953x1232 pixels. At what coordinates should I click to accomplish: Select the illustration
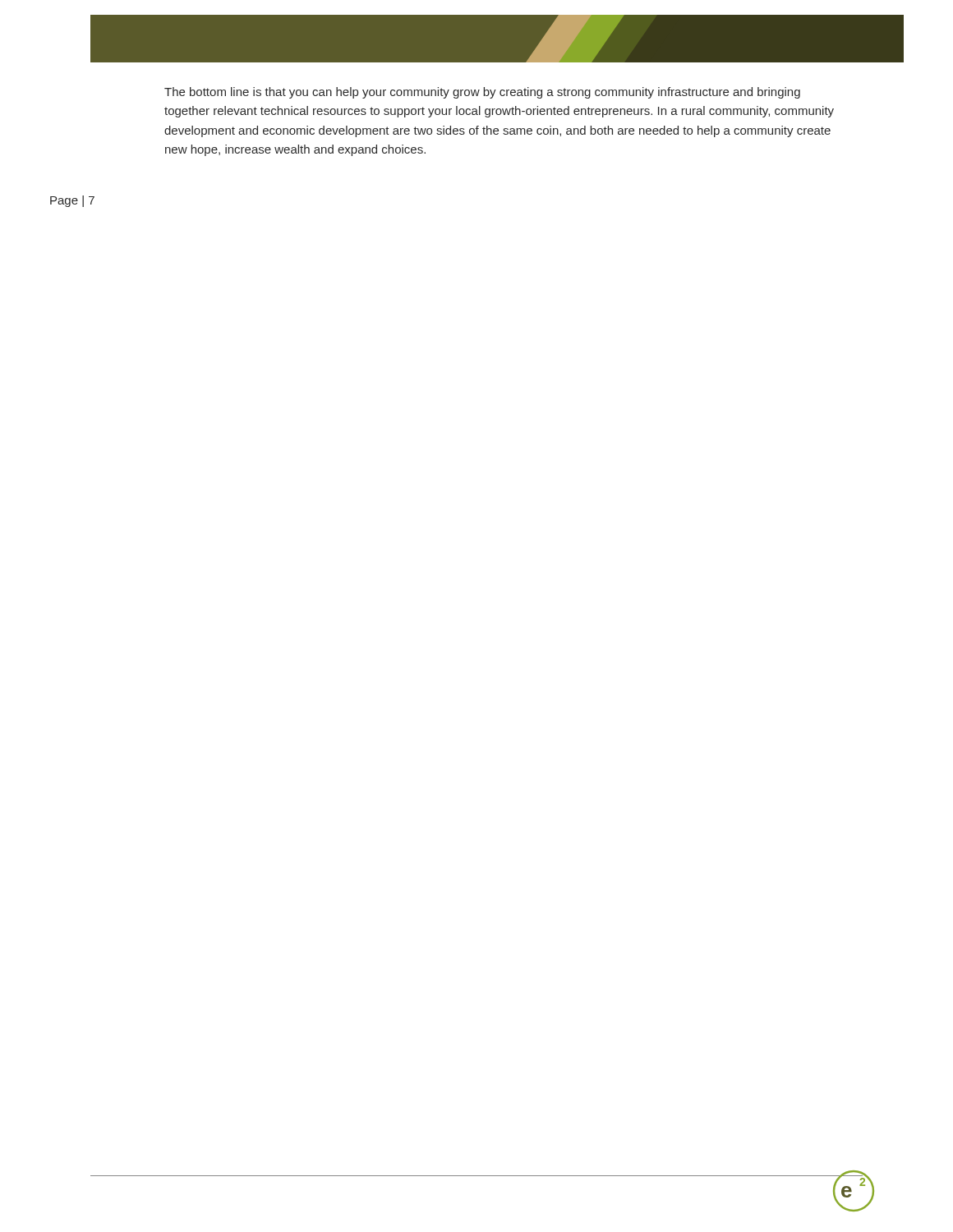click(497, 39)
